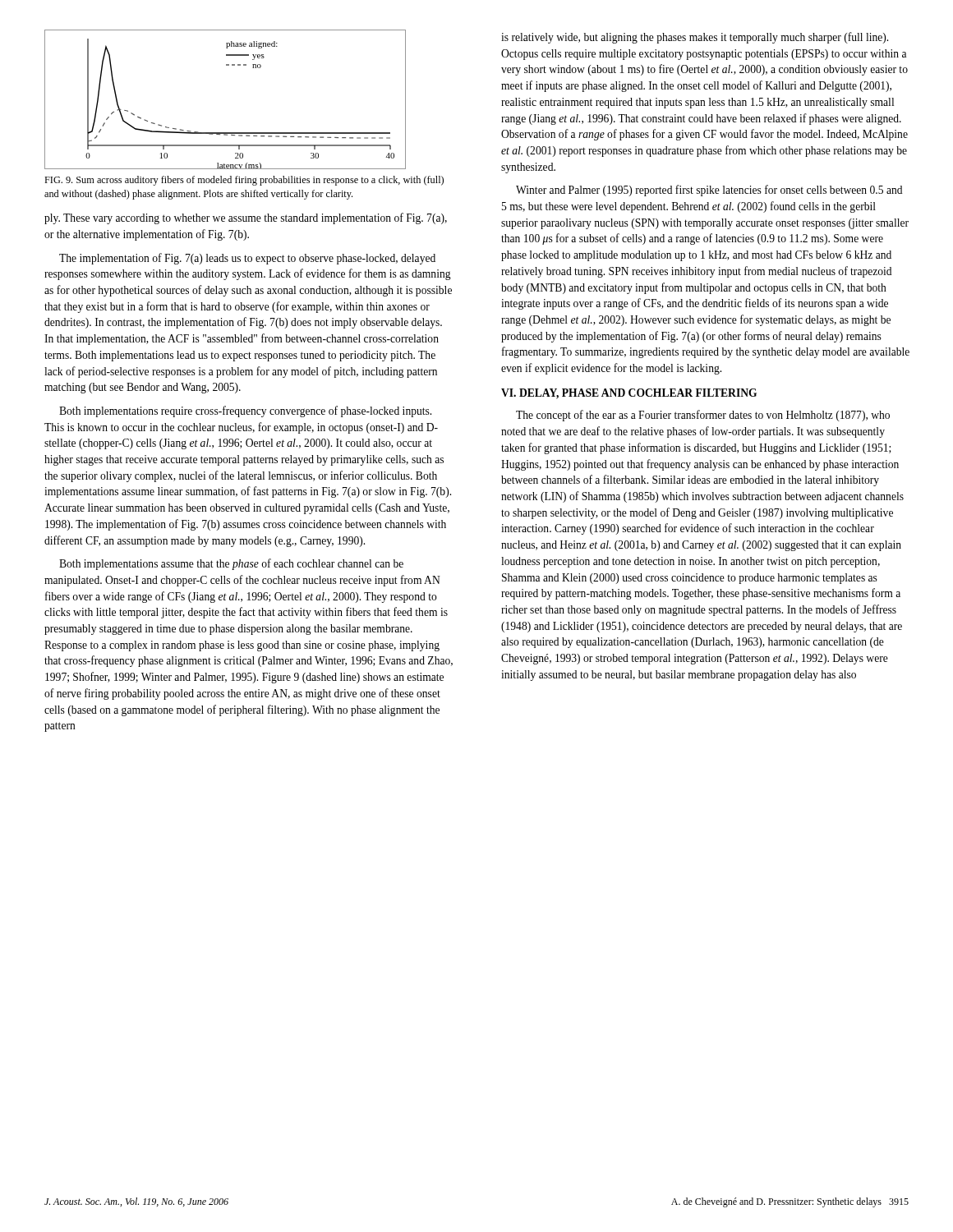The image size is (953, 1232).
Task: Find the text block starting "VI. DELAY, PHASE AND COCHLEAR FILTERING"
Action: click(x=629, y=393)
